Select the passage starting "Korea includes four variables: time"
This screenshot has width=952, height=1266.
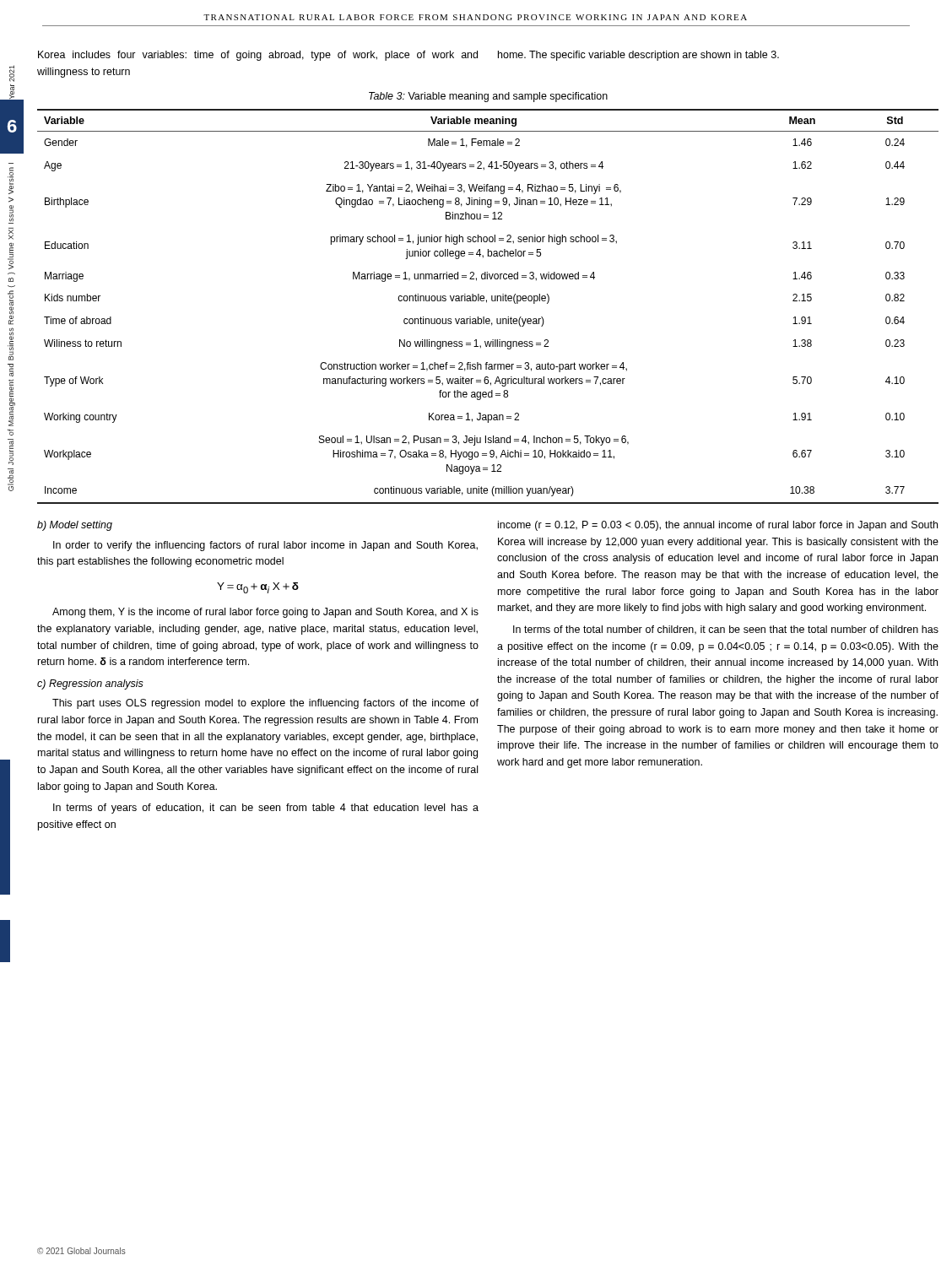(488, 64)
